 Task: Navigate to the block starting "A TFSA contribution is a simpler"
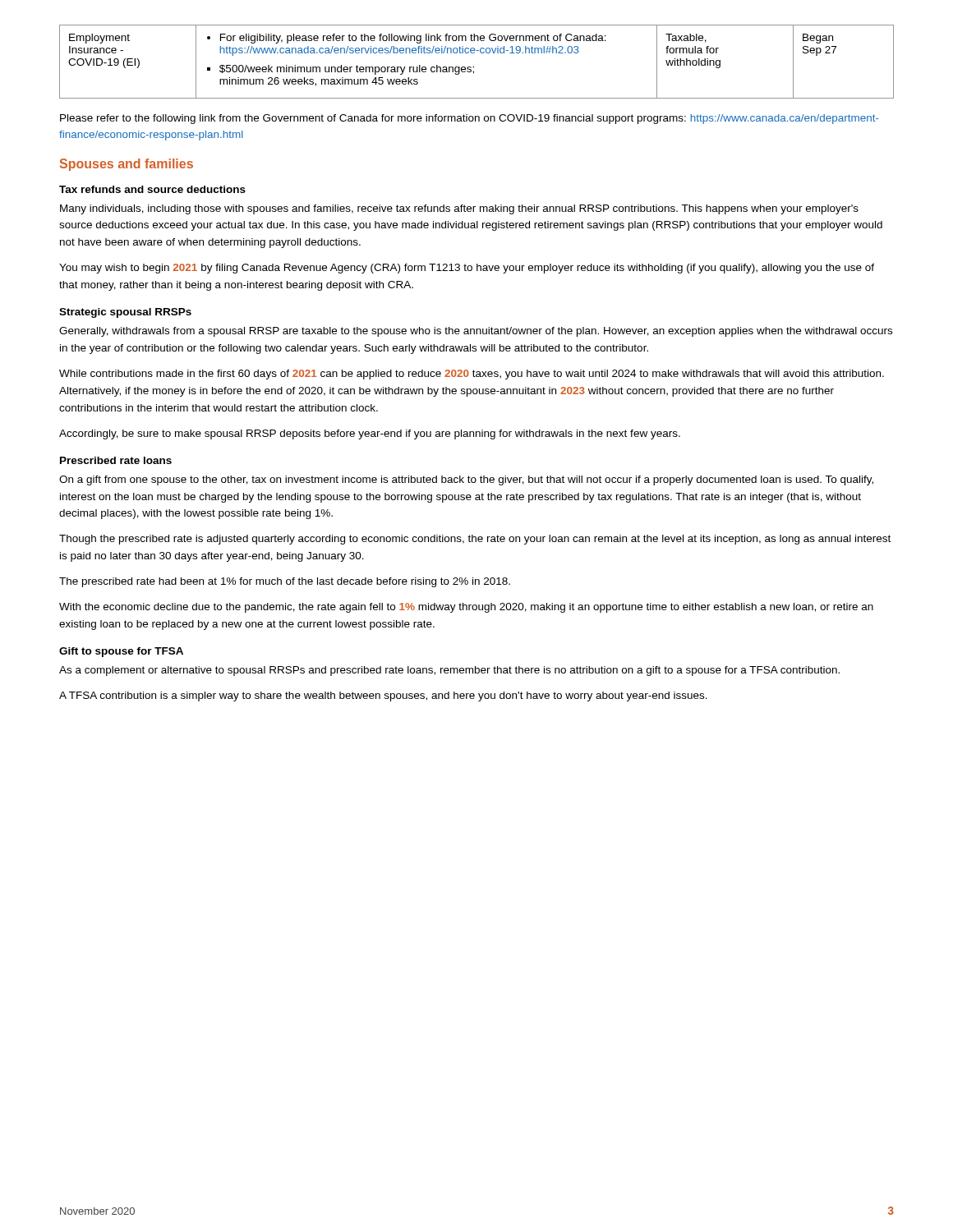[x=383, y=695]
